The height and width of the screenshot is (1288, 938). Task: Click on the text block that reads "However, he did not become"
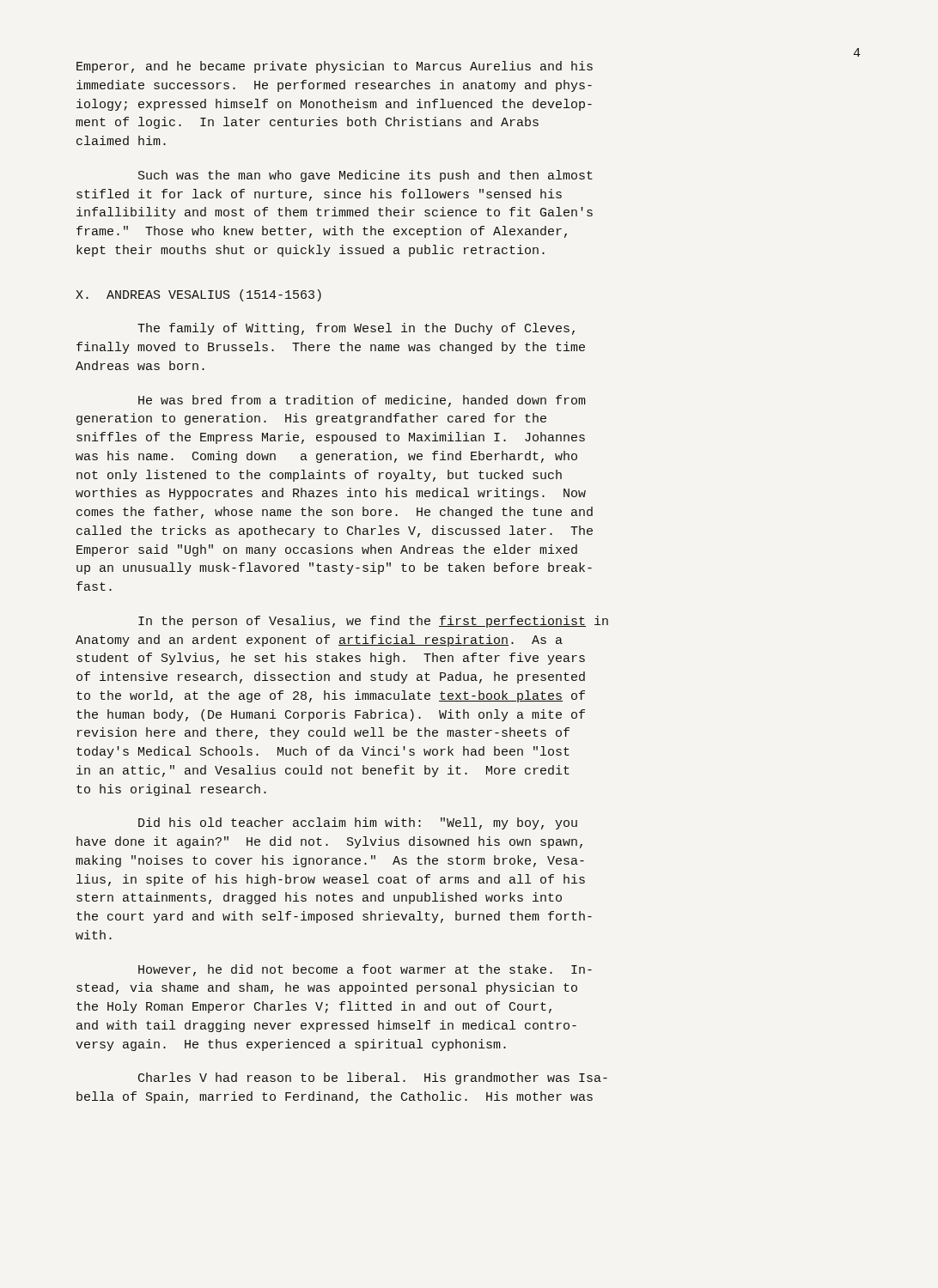click(x=335, y=1008)
